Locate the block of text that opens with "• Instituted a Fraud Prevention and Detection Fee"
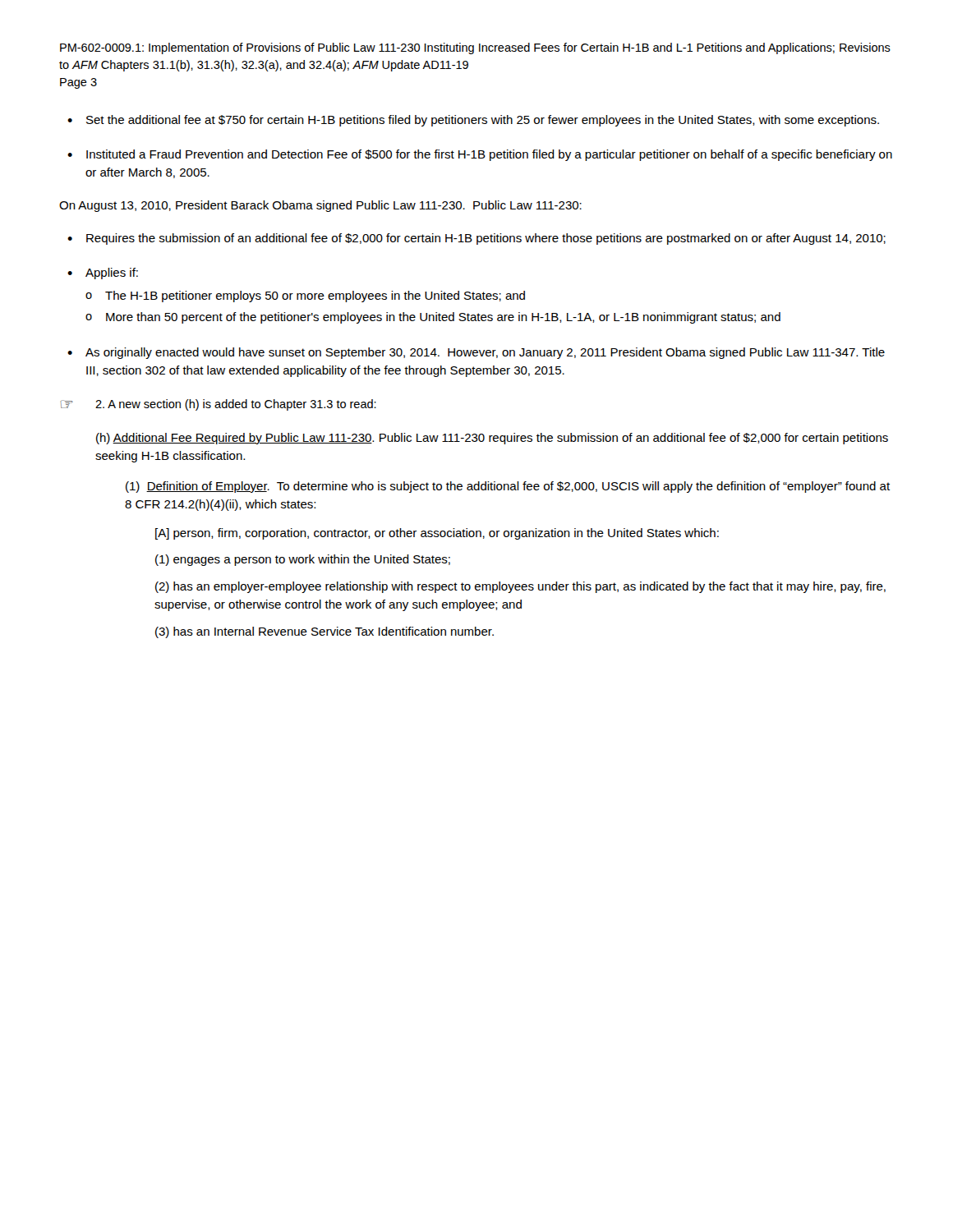This screenshot has height=1232, width=953. pyautogui.click(x=481, y=164)
